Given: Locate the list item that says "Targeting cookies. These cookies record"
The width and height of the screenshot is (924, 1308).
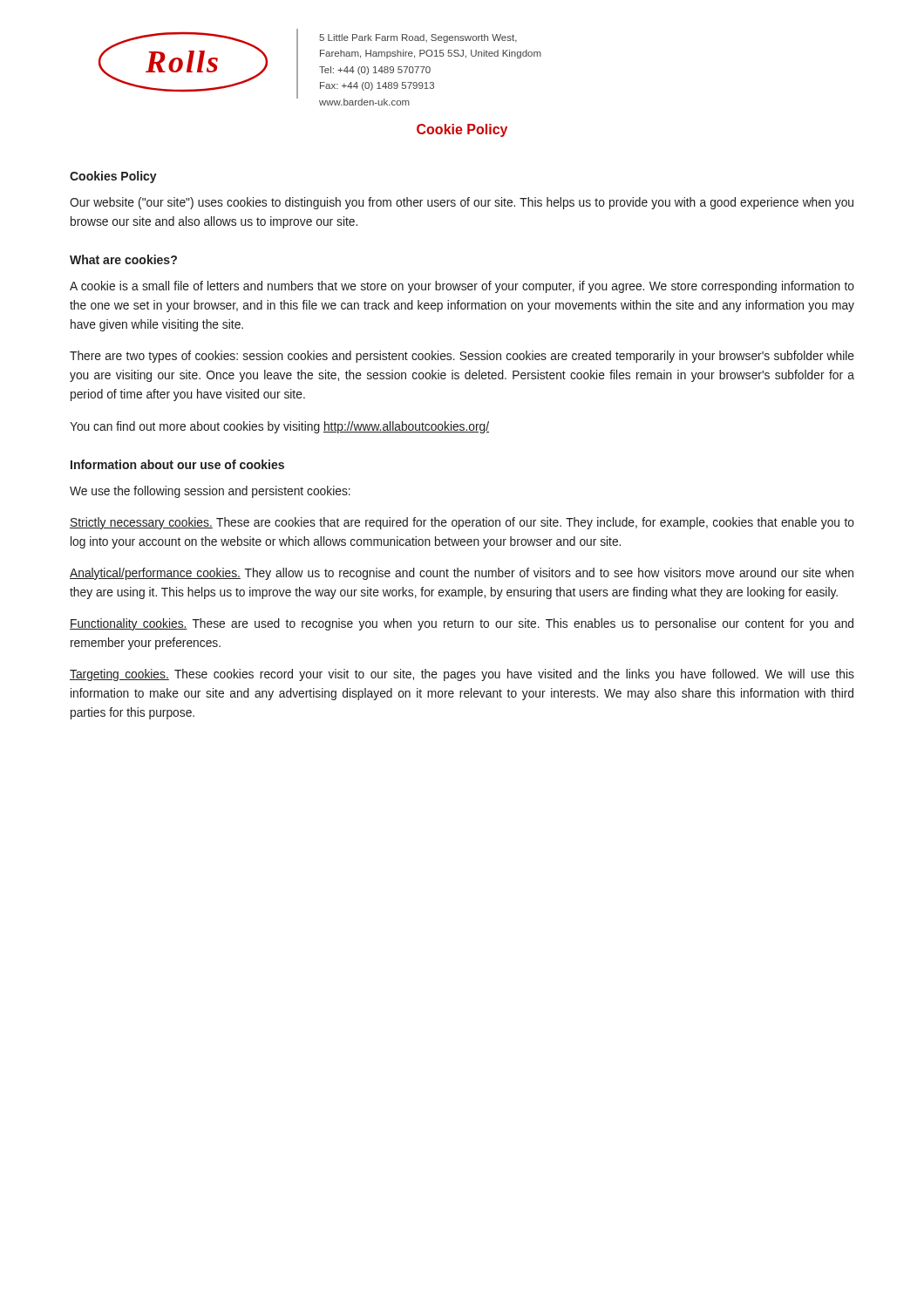Looking at the screenshot, I should (462, 694).
